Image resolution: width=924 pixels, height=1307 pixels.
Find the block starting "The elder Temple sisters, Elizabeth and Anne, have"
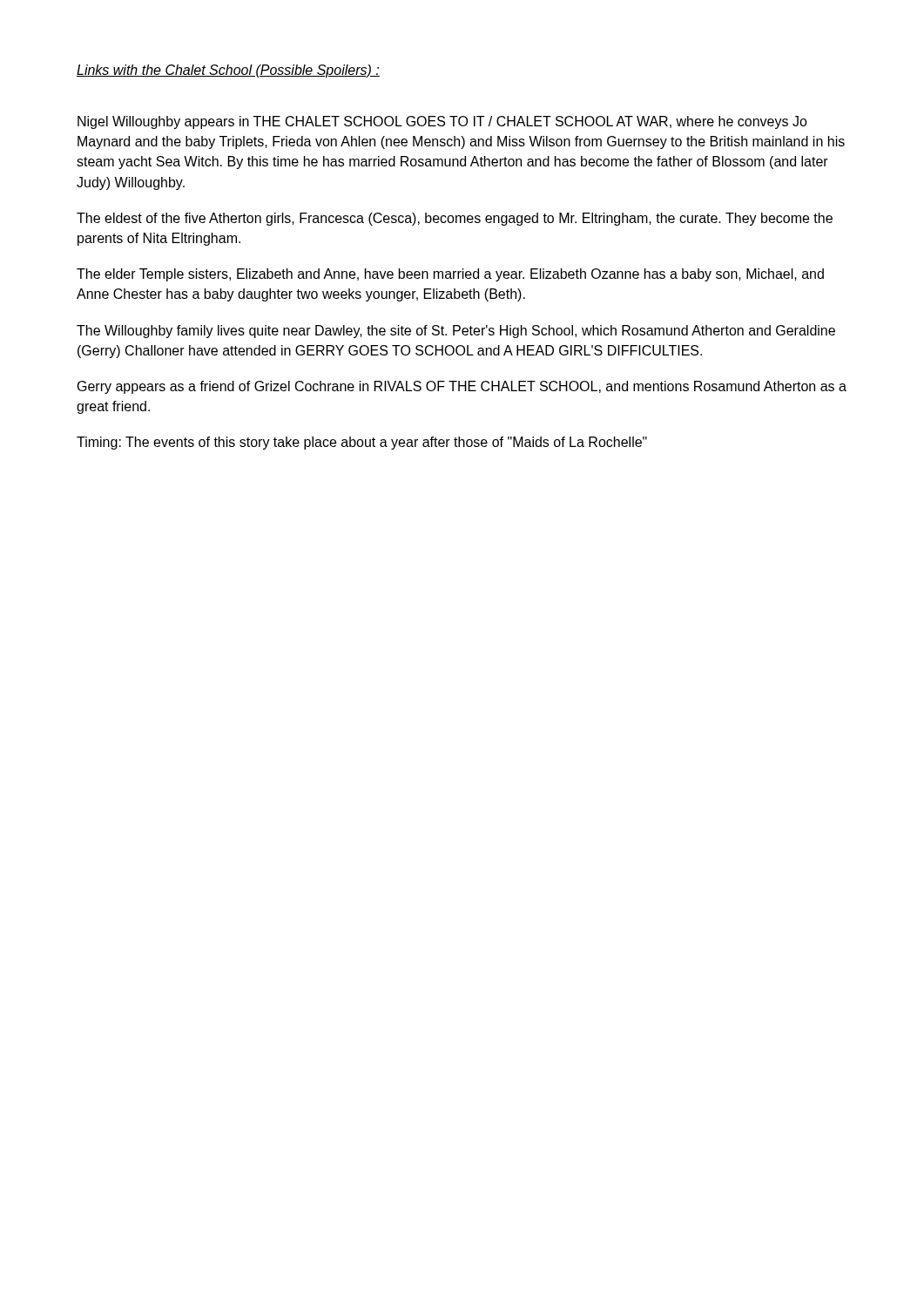point(451,284)
